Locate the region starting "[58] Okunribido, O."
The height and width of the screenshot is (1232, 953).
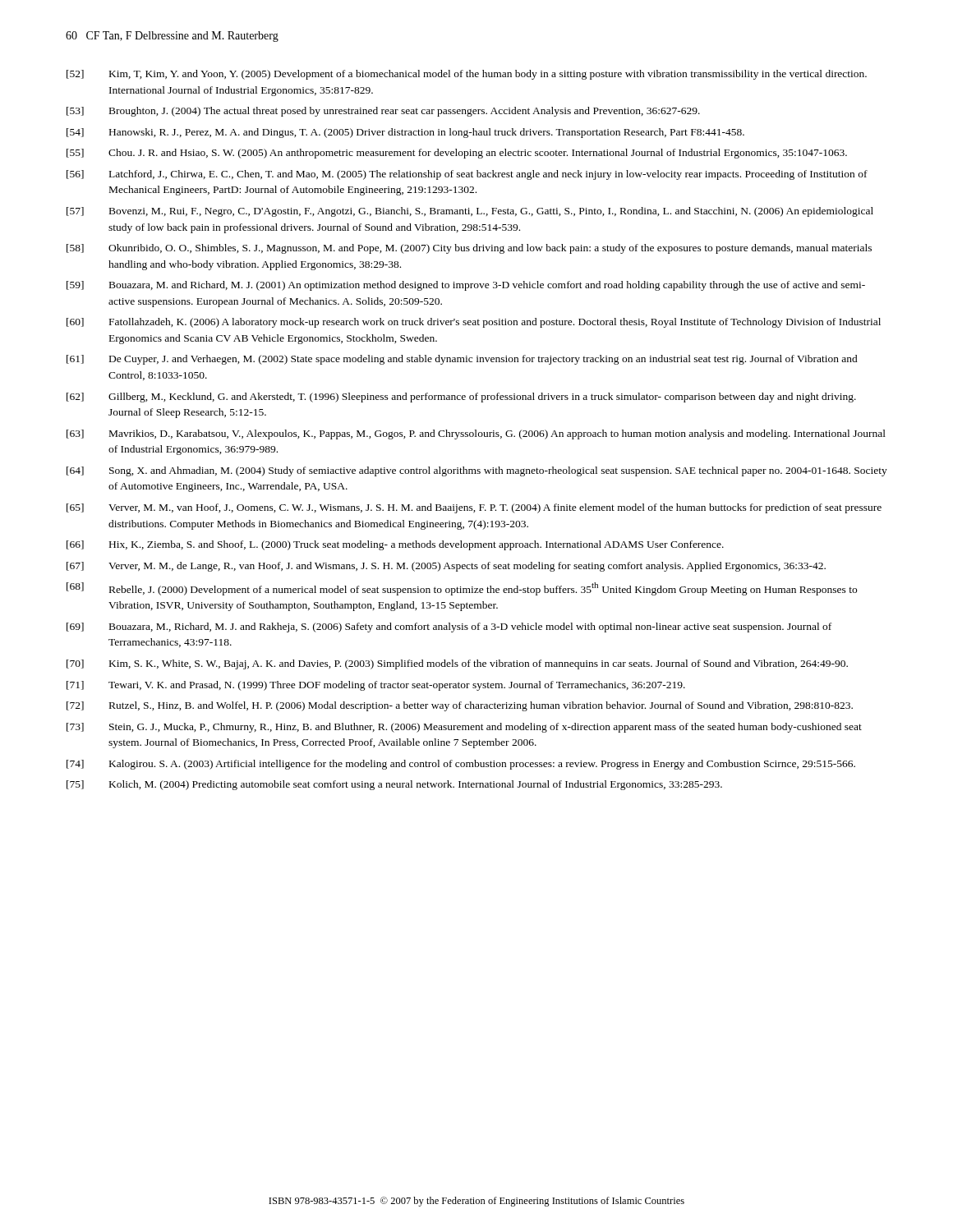click(476, 256)
